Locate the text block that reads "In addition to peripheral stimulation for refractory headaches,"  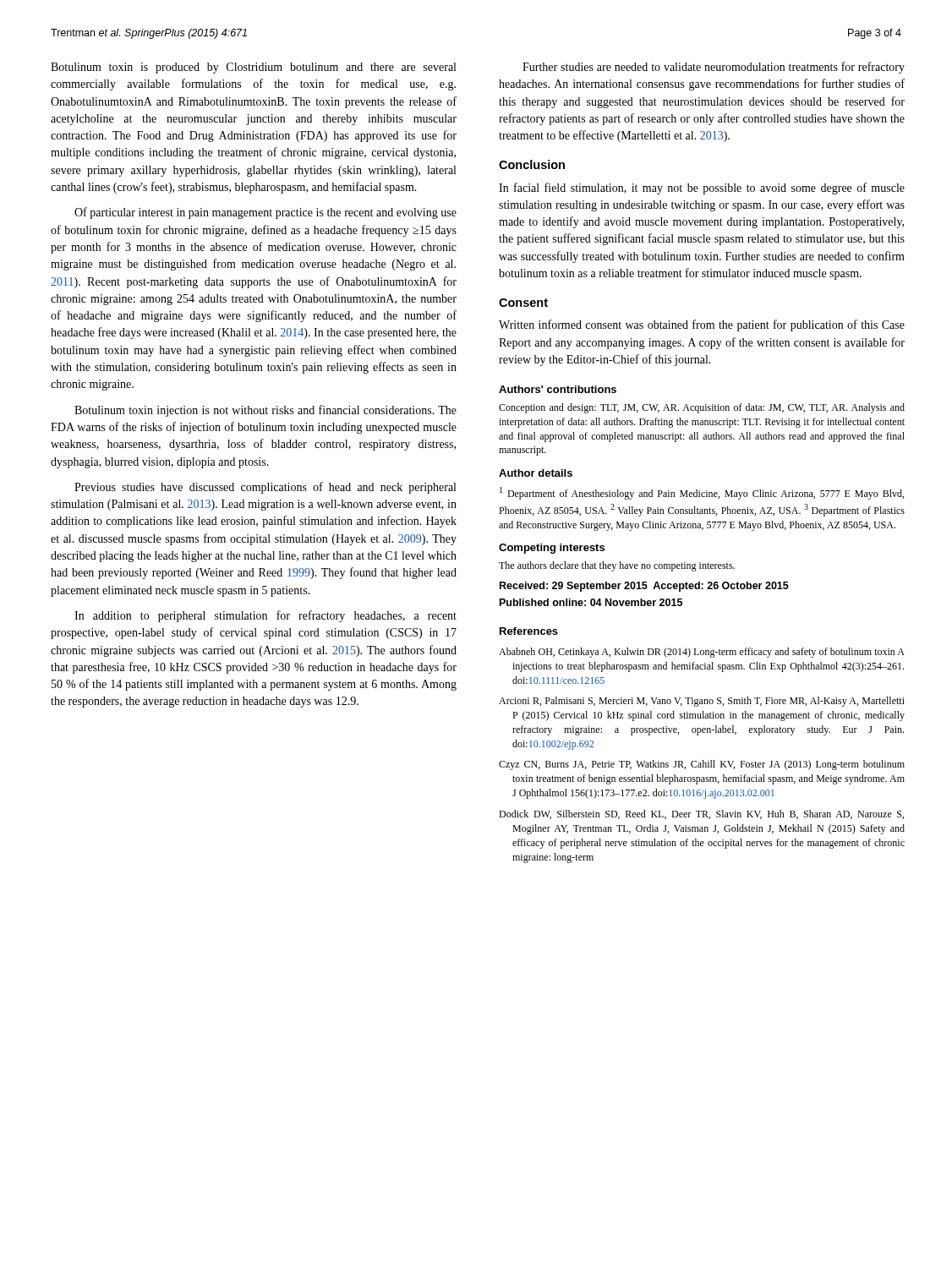coord(254,659)
